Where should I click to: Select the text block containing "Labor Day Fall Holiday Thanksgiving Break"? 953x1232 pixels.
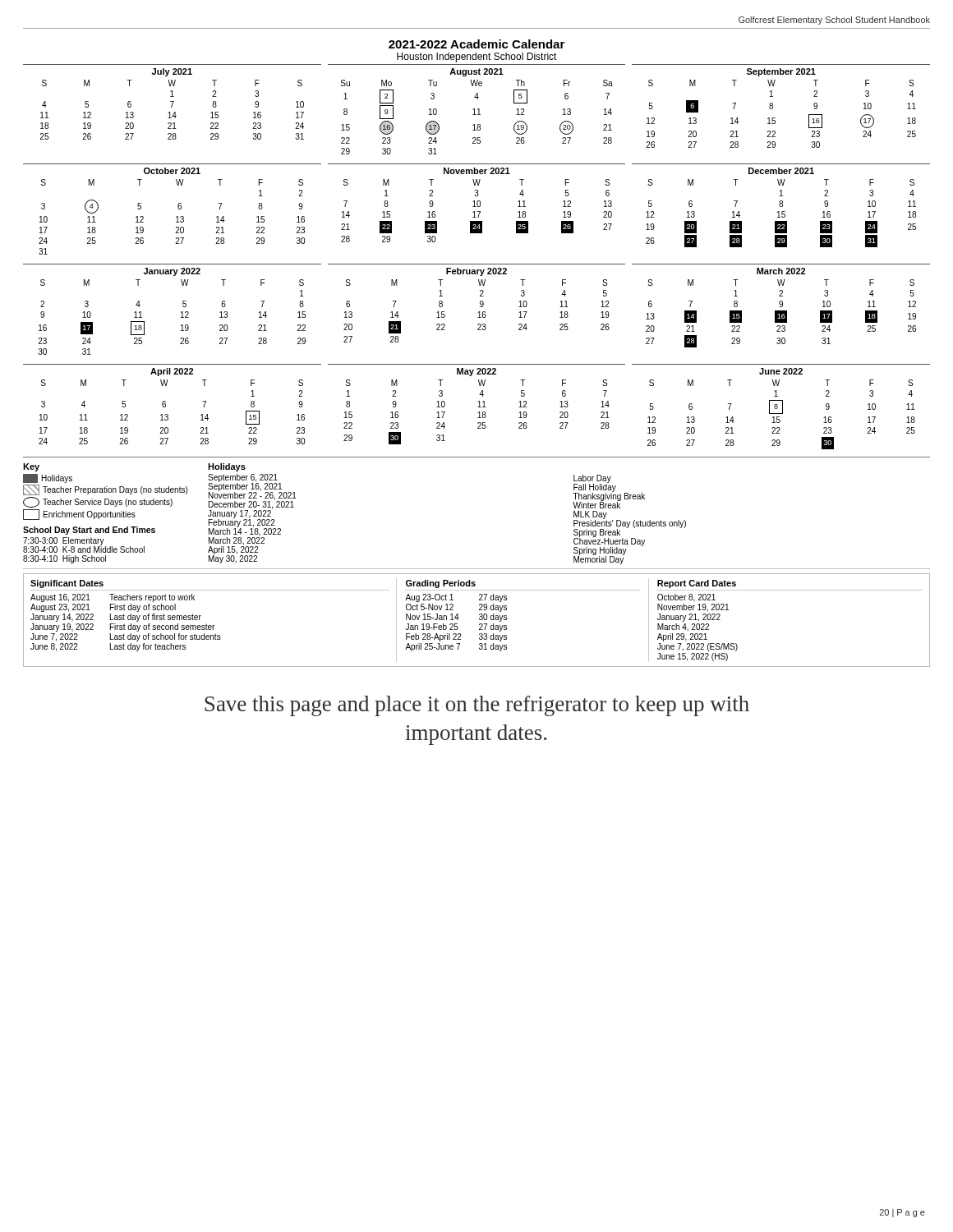[609, 492]
